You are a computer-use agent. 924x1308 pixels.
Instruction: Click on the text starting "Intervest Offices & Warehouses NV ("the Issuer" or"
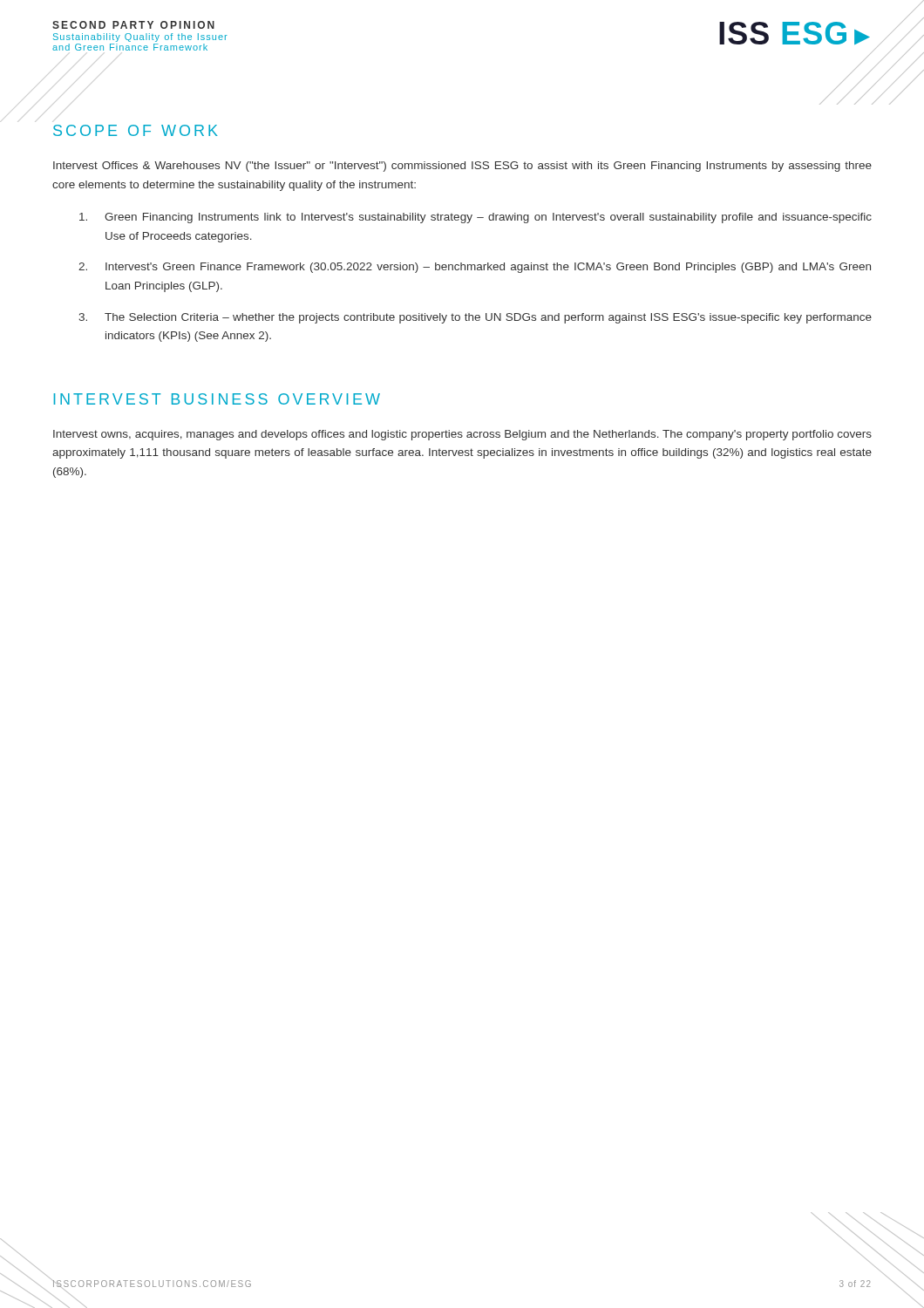point(462,175)
